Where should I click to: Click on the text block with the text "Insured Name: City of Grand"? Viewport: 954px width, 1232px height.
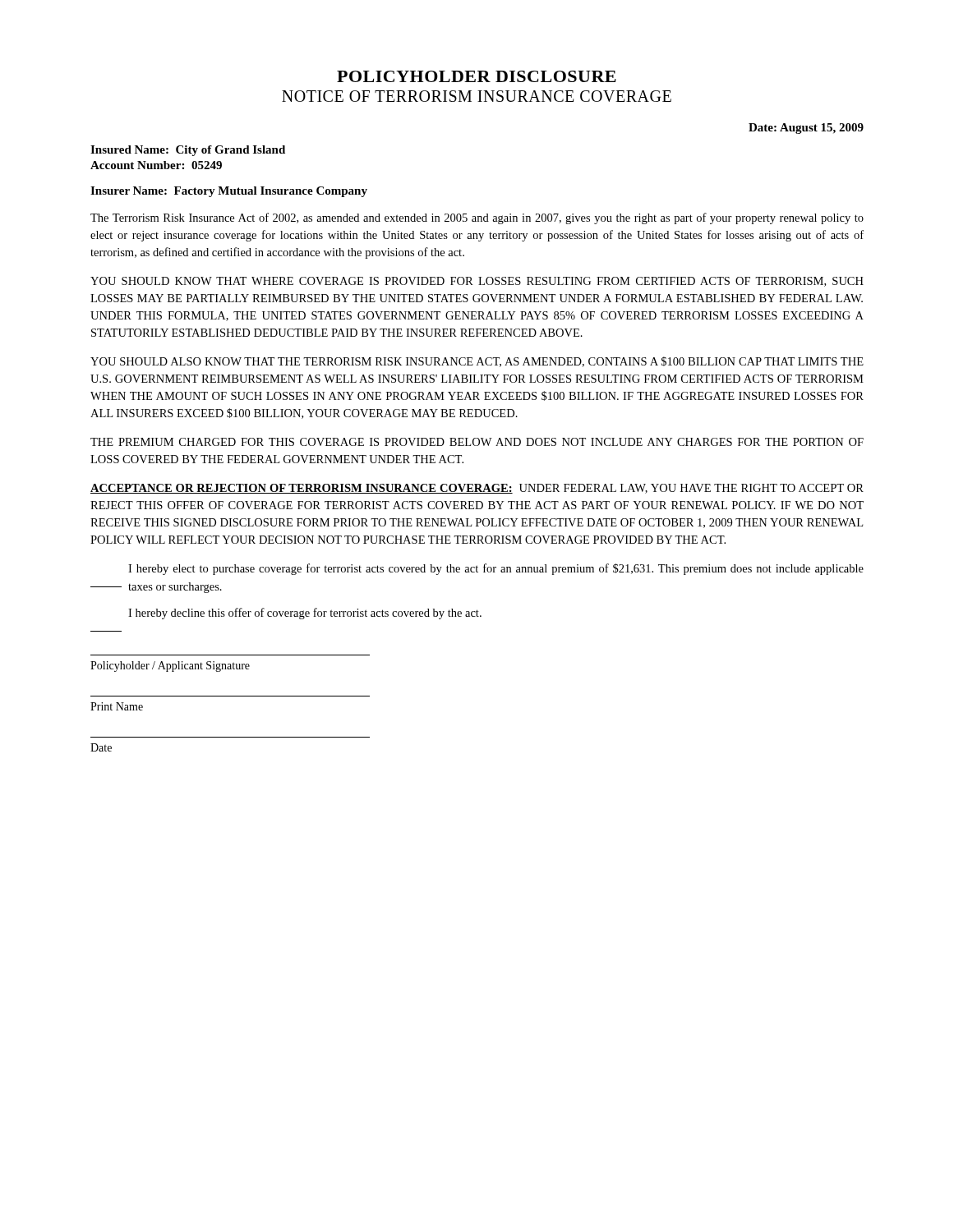pyautogui.click(x=188, y=151)
